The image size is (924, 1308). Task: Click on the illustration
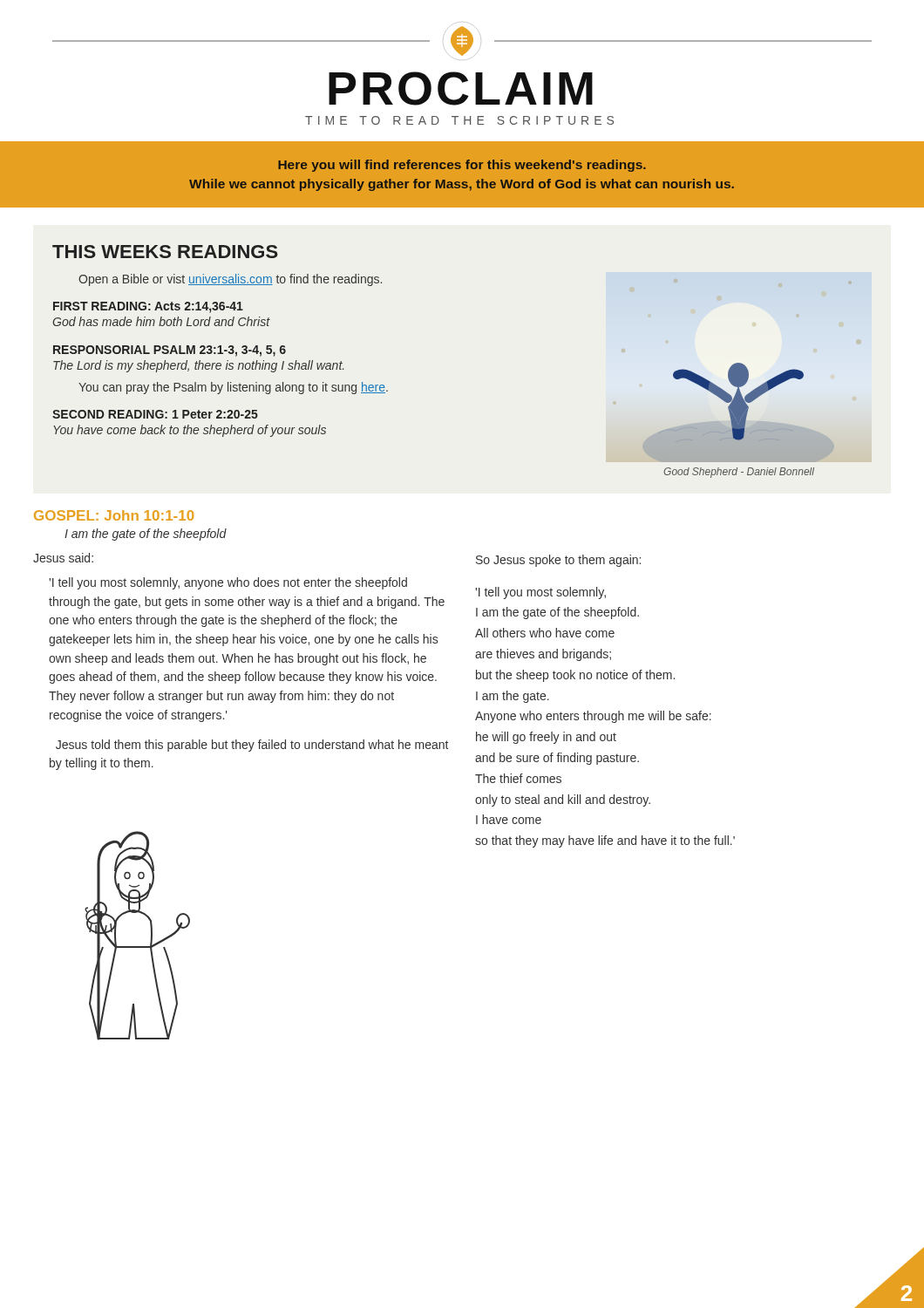[x=241, y=921]
